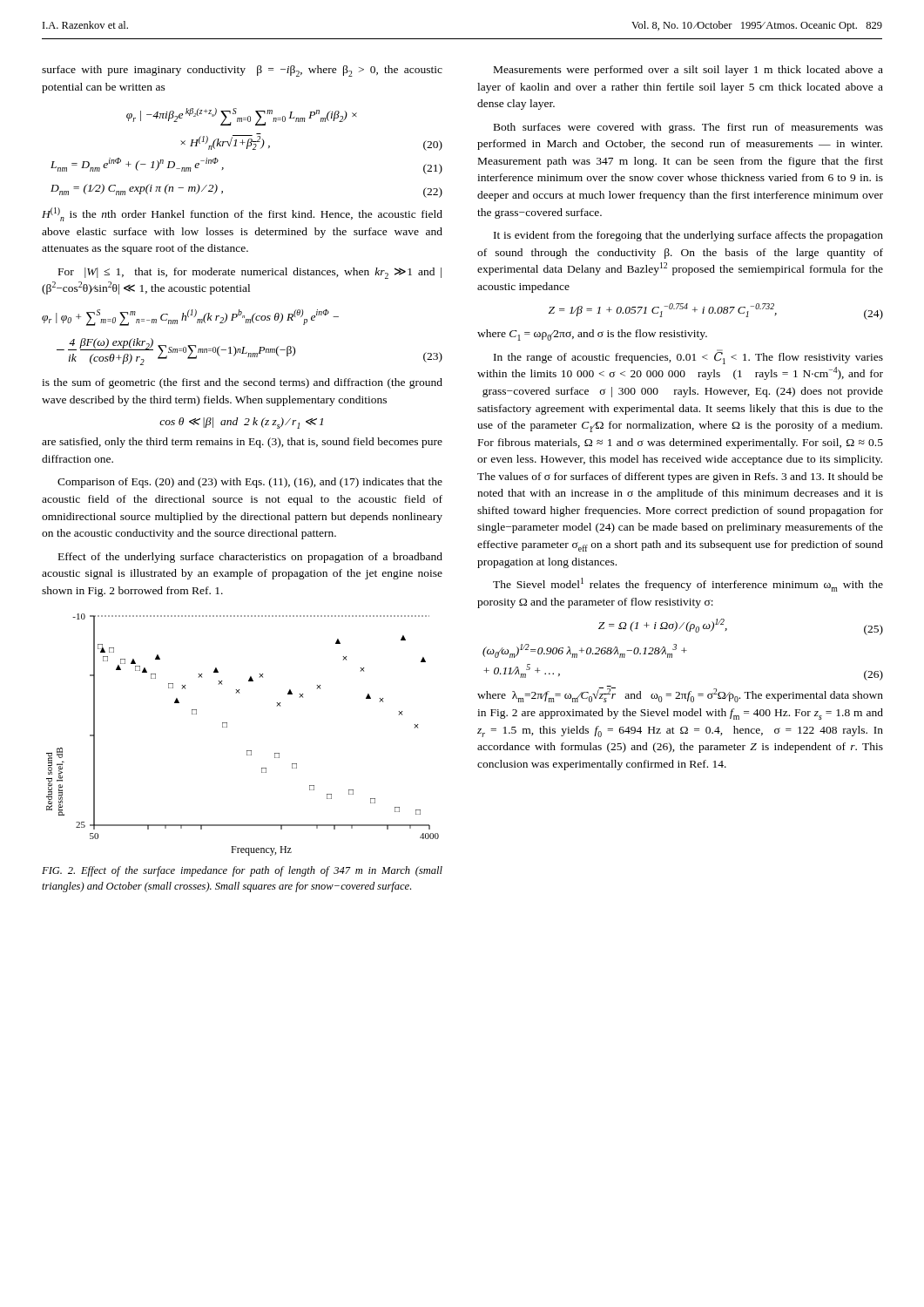
Task: Click on the text starting "Comparison of Eqs. (20) and"
Action: (242, 508)
